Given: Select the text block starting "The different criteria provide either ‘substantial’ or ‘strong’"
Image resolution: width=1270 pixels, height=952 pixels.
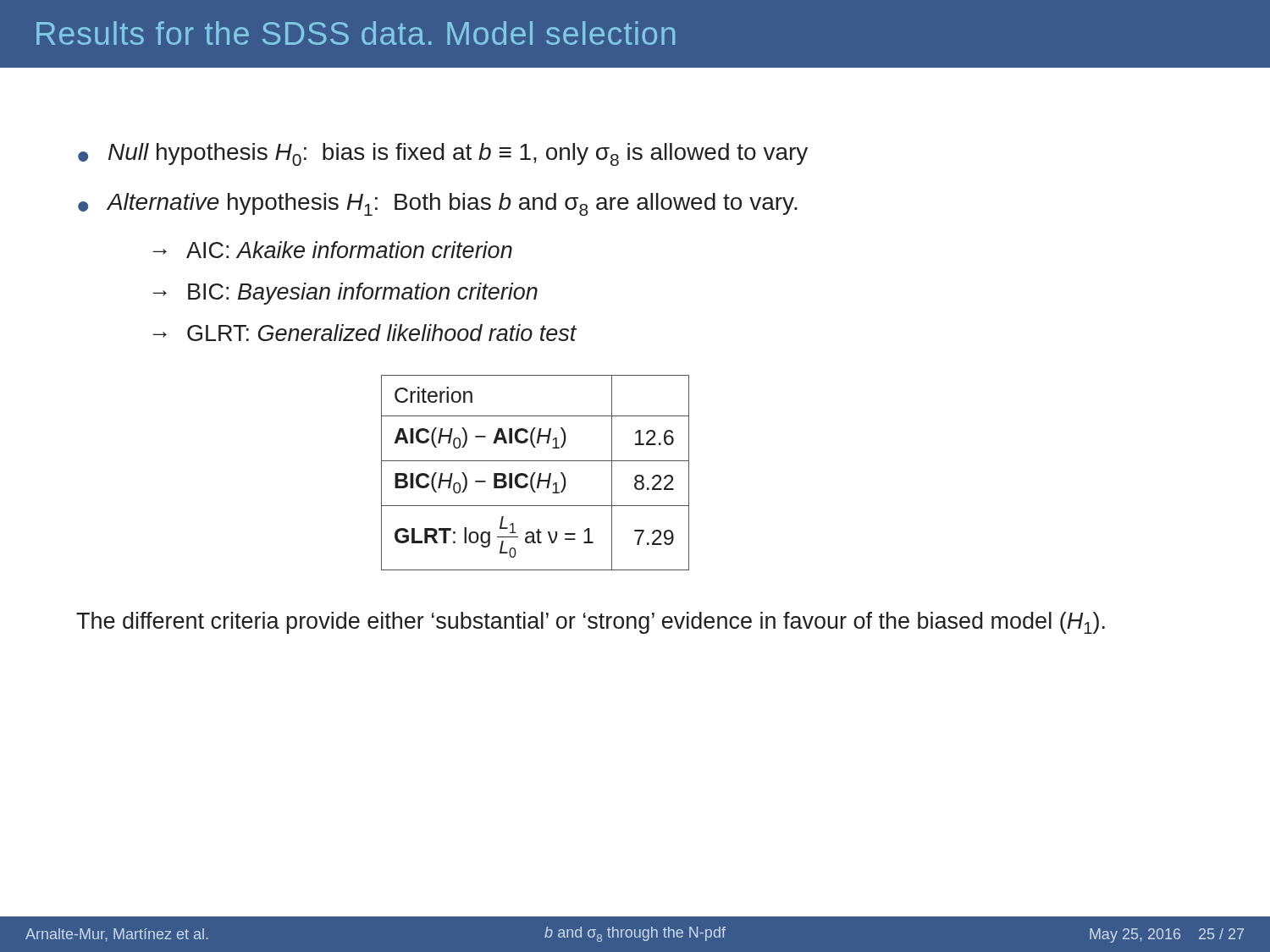Looking at the screenshot, I should point(591,623).
